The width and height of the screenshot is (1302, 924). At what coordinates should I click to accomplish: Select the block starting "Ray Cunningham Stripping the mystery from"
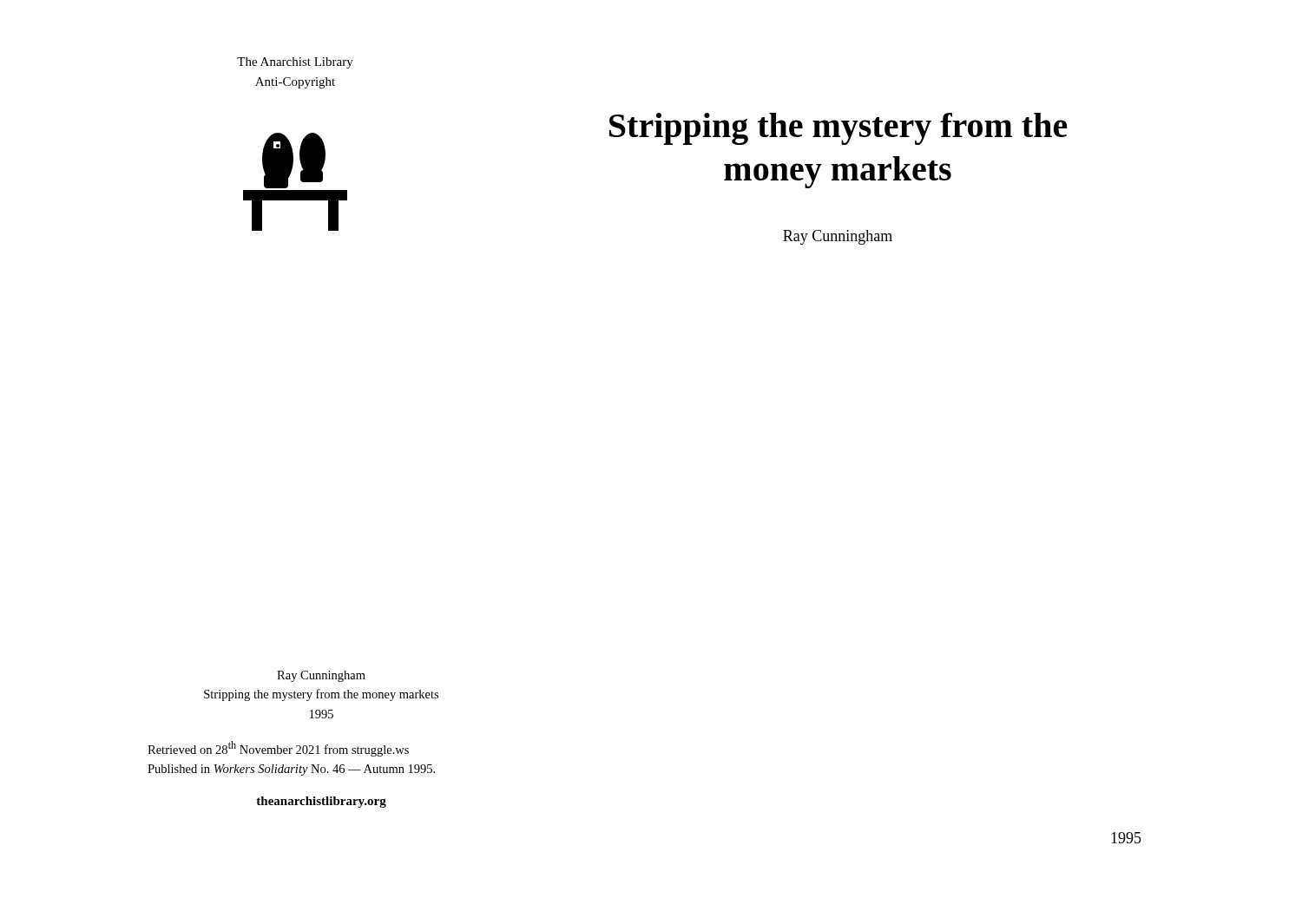(321, 694)
